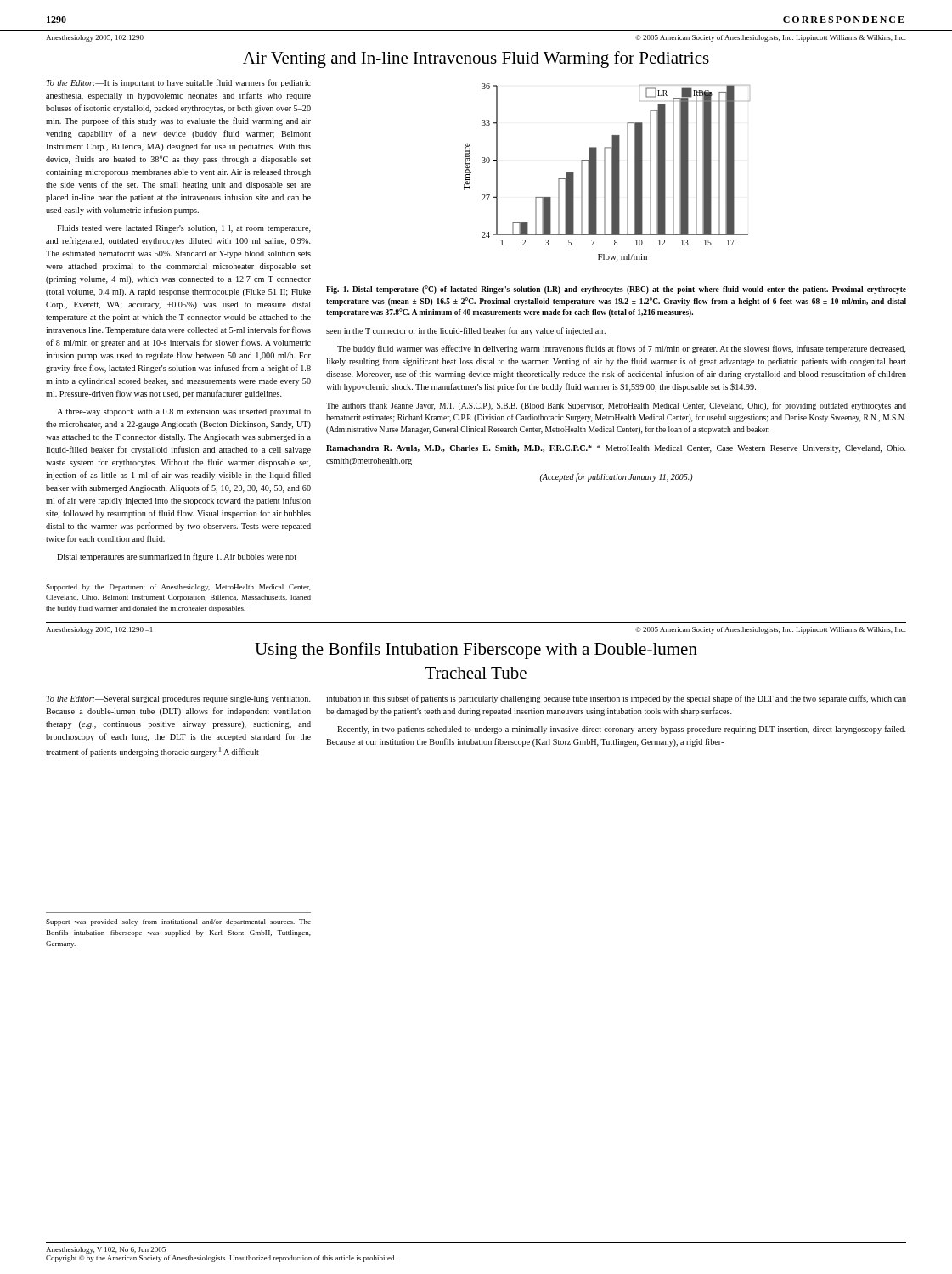Select the text block starting "The authors thank Jeanne Javor,"
952x1274 pixels.
pos(616,418)
